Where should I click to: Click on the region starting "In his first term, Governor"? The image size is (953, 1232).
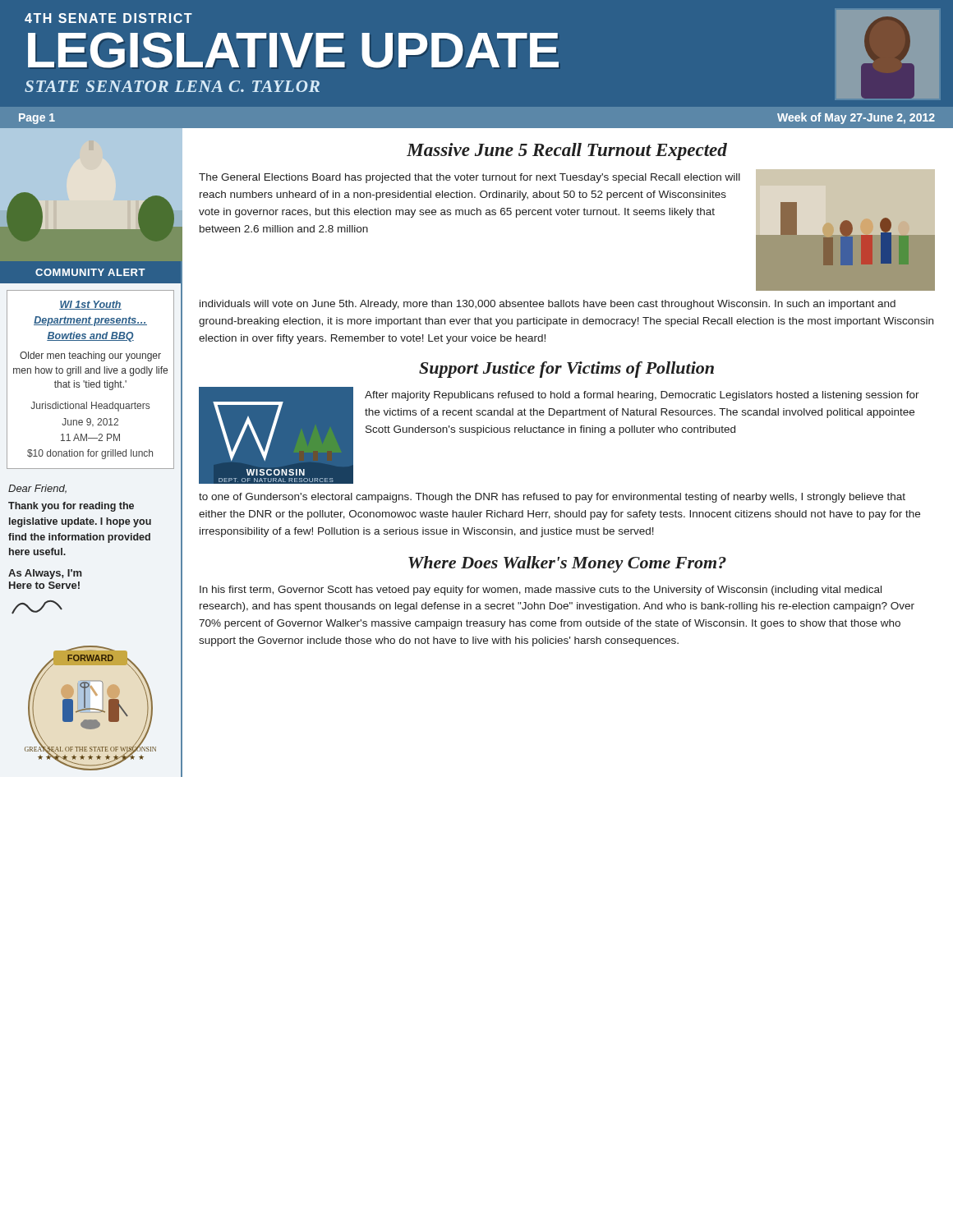pyautogui.click(x=557, y=615)
